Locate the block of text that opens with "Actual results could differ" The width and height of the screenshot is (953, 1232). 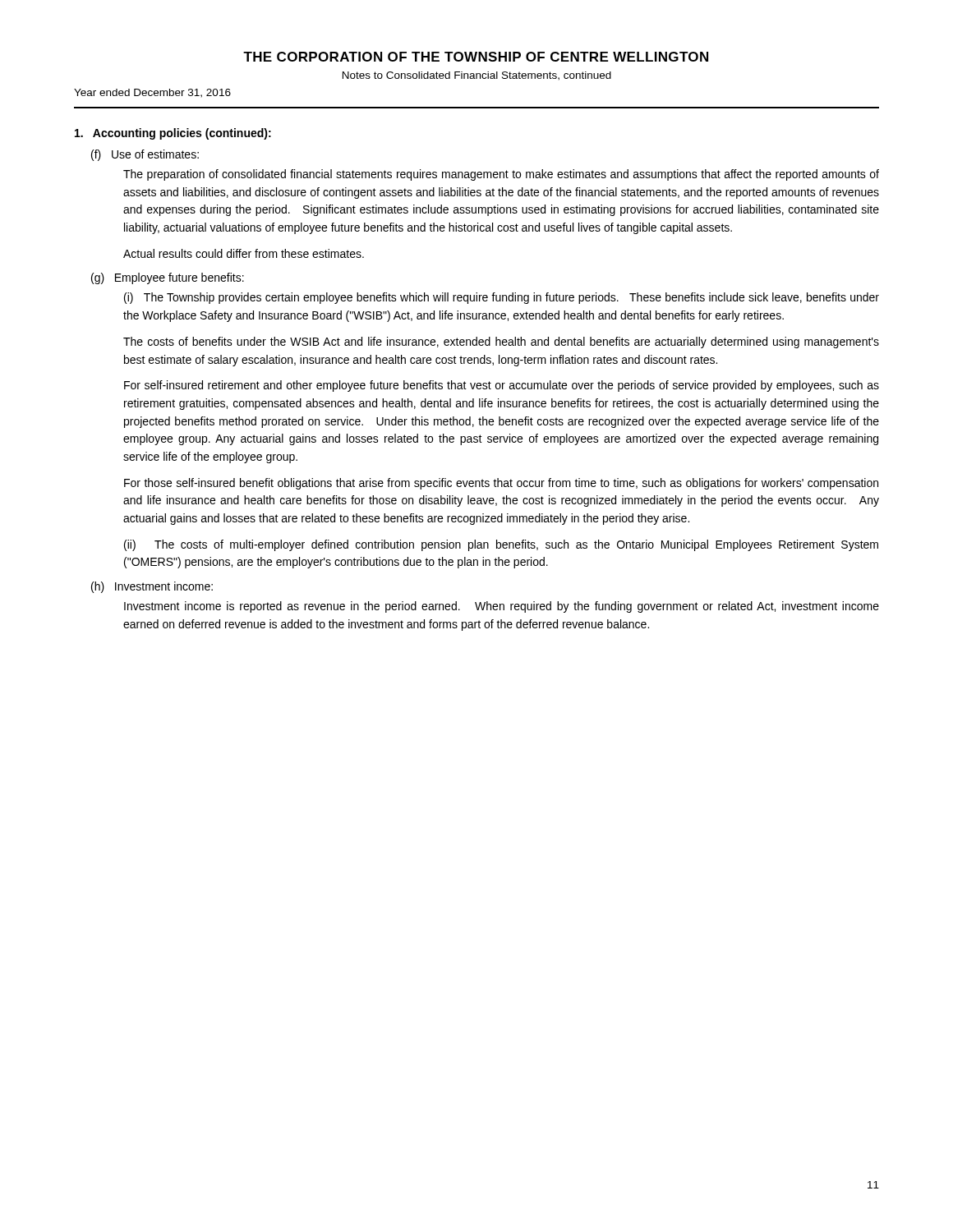click(244, 254)
